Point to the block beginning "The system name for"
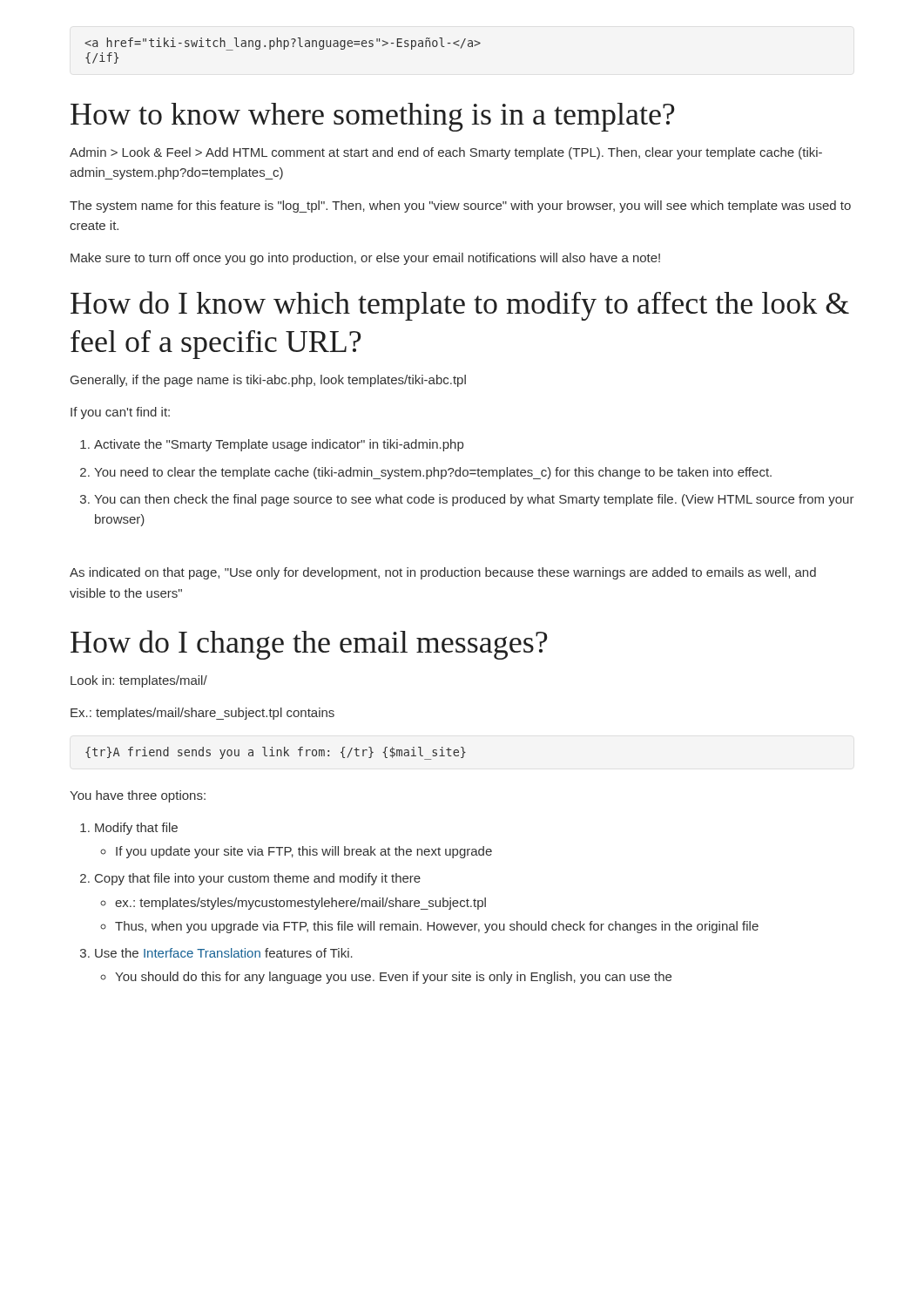This screenshot has height=1307, width=924. click(x=462, y=215)
